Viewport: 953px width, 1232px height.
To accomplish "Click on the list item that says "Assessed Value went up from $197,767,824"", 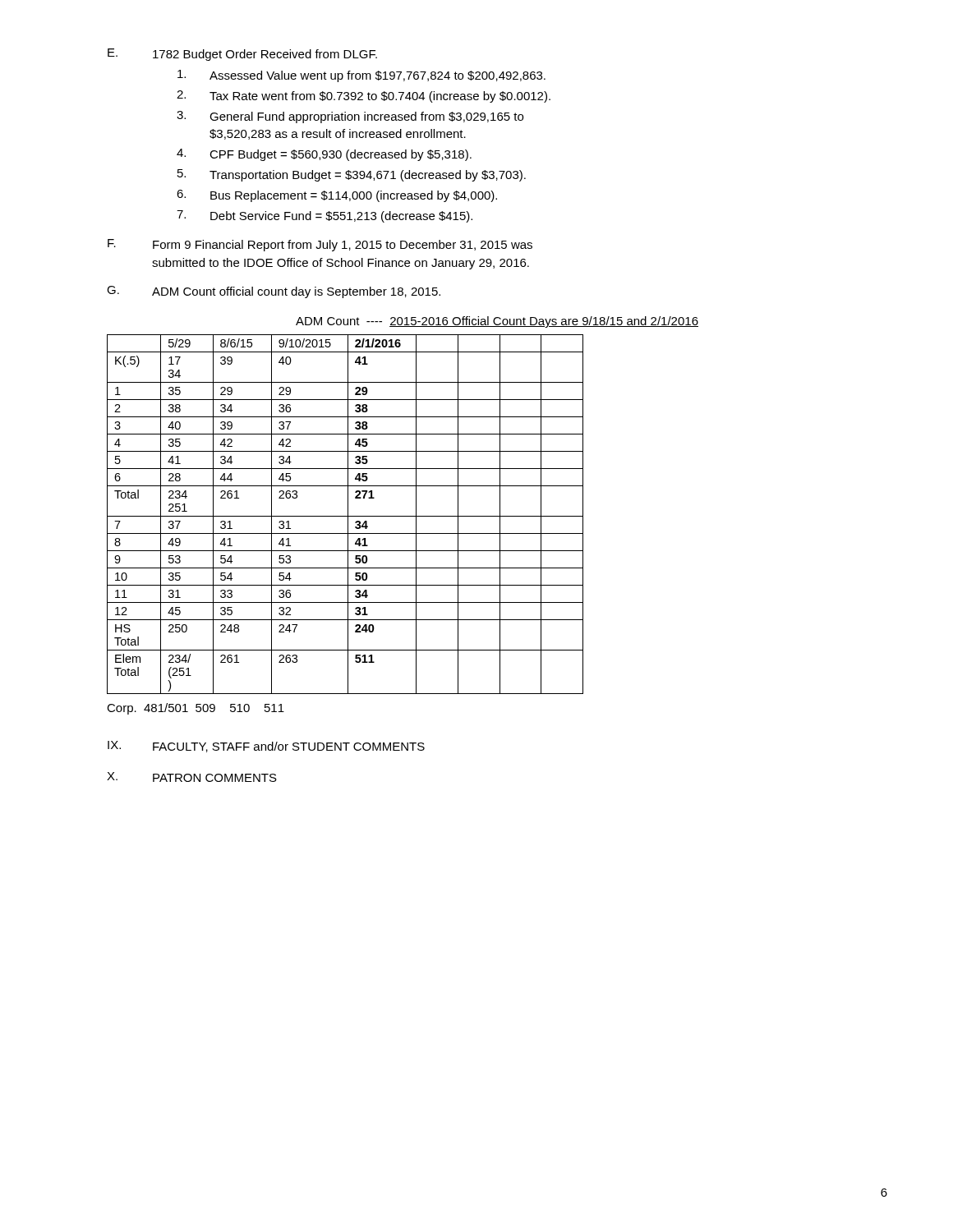I will point(532,75).
